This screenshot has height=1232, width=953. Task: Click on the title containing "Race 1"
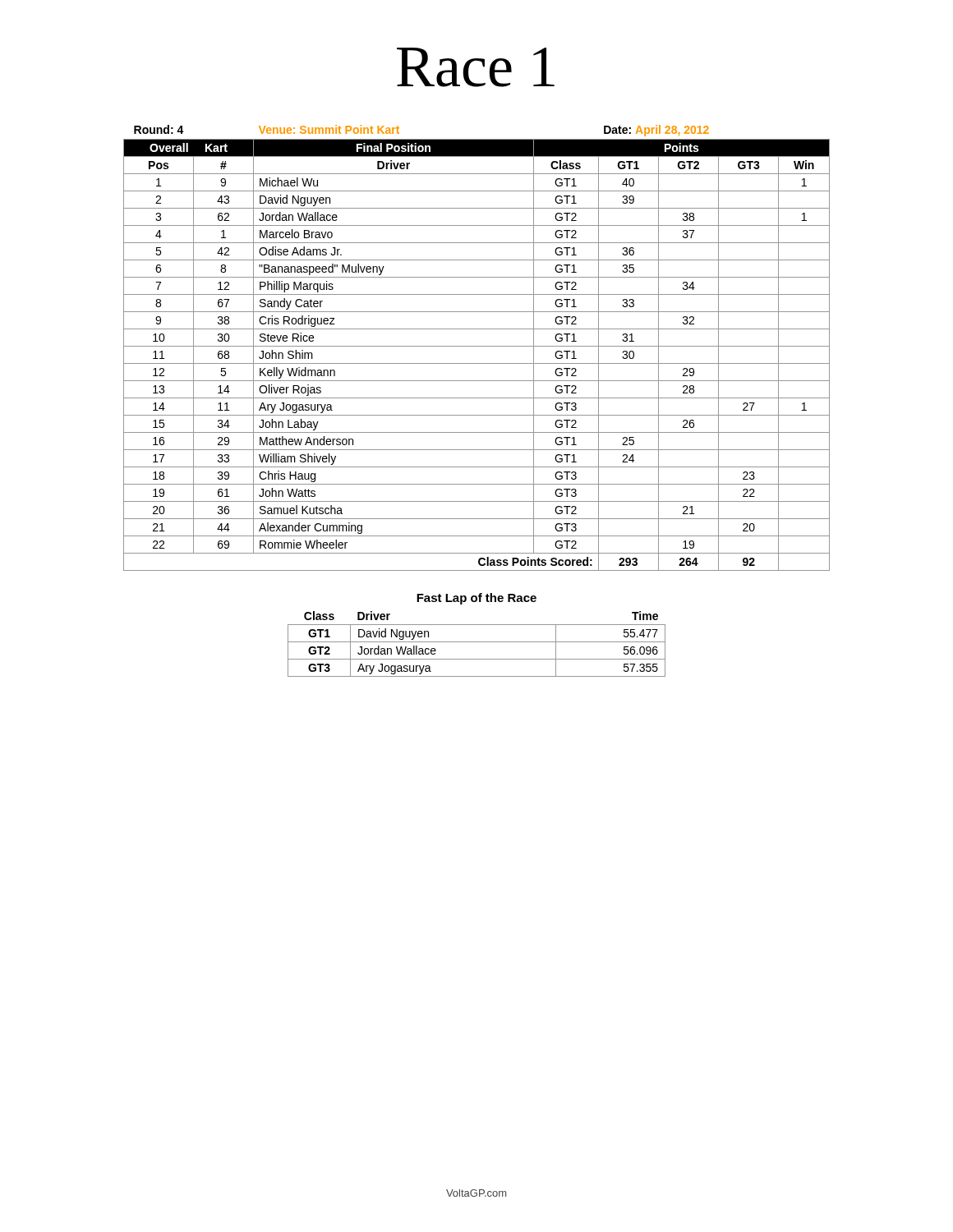[x=476, y=67]
